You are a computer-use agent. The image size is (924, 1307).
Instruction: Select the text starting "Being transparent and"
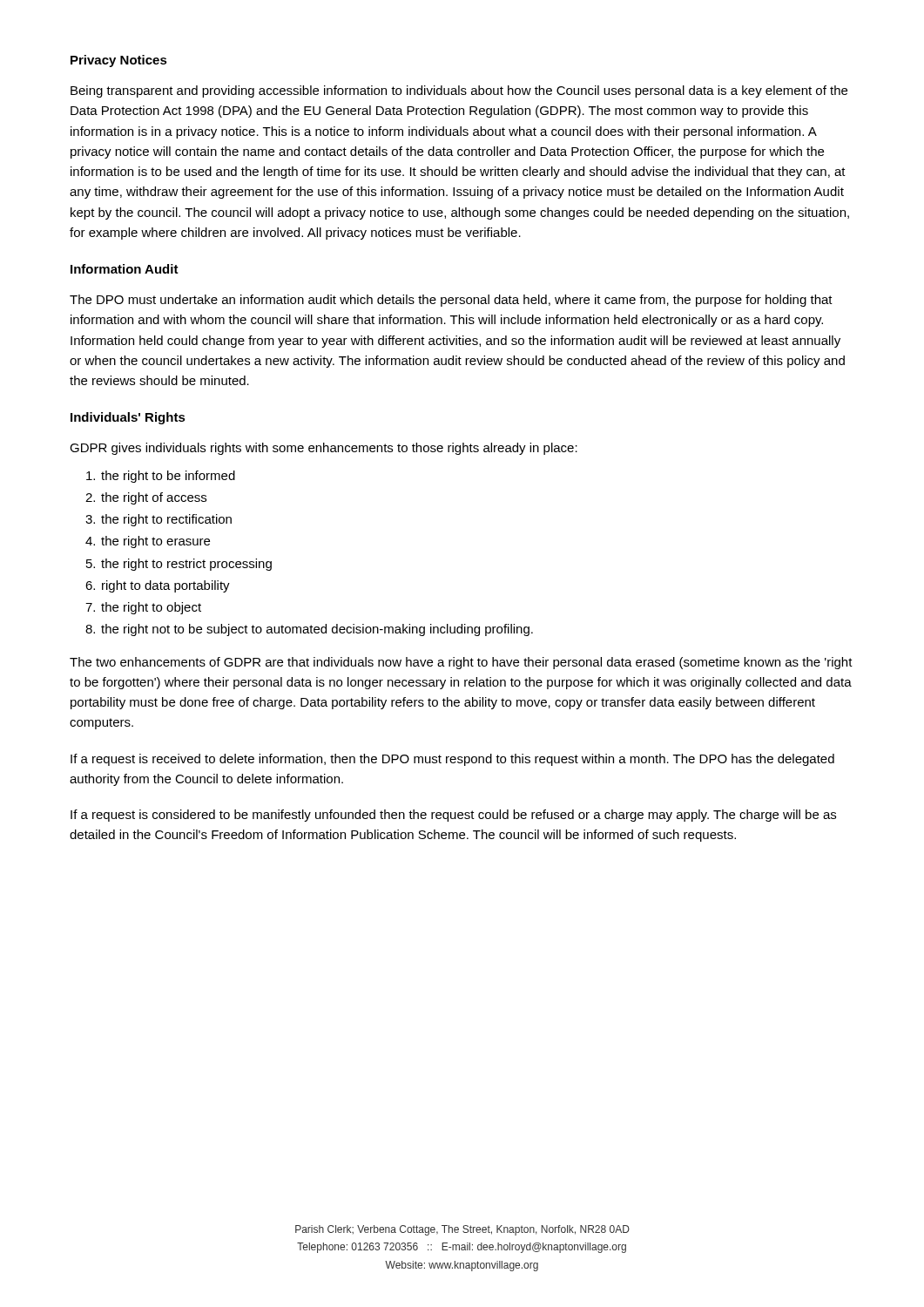(462, 161)
